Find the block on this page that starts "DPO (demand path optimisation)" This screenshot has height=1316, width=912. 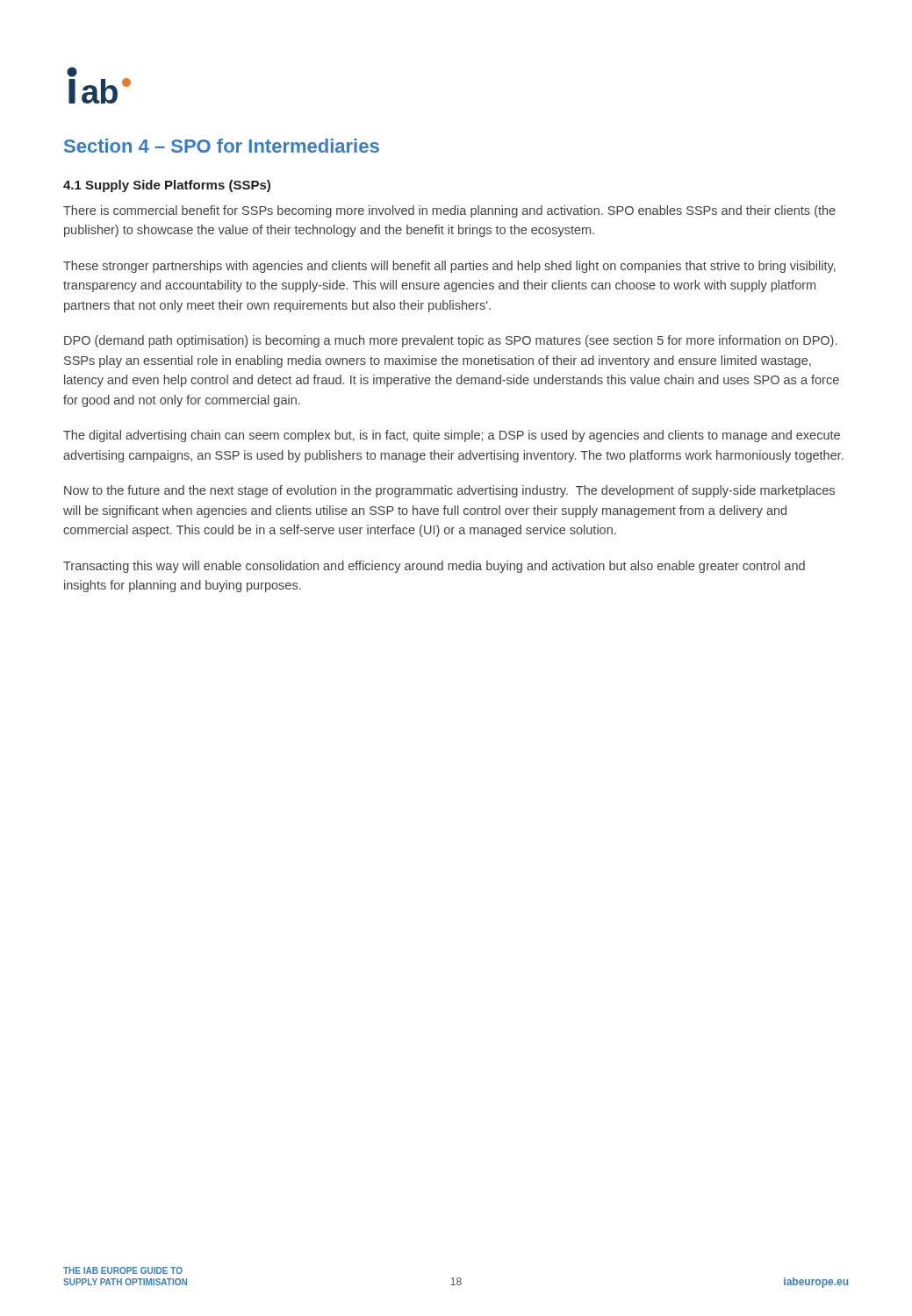coord(451,370)
